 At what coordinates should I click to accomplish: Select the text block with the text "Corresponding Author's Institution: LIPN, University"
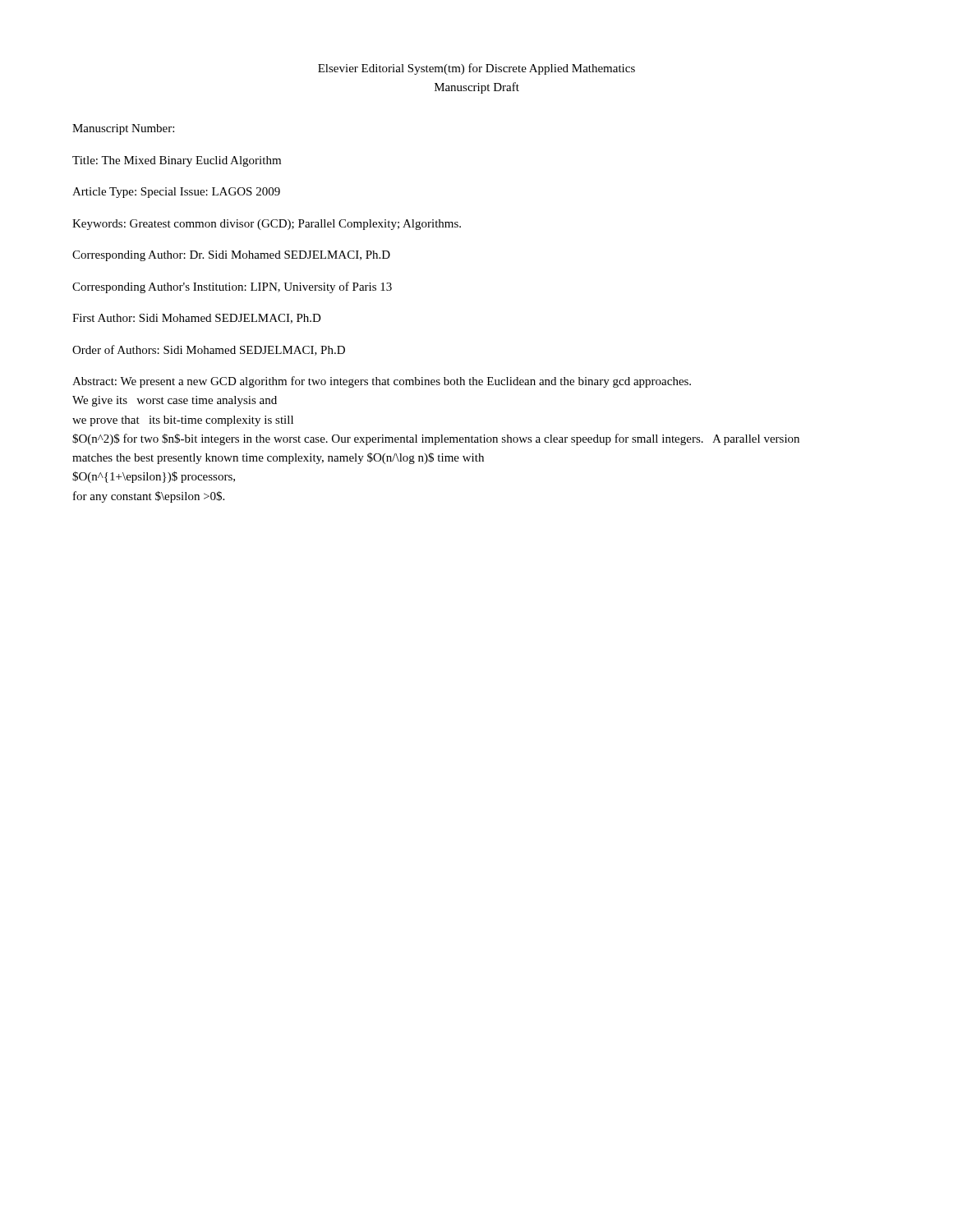(x=232, y=286)
